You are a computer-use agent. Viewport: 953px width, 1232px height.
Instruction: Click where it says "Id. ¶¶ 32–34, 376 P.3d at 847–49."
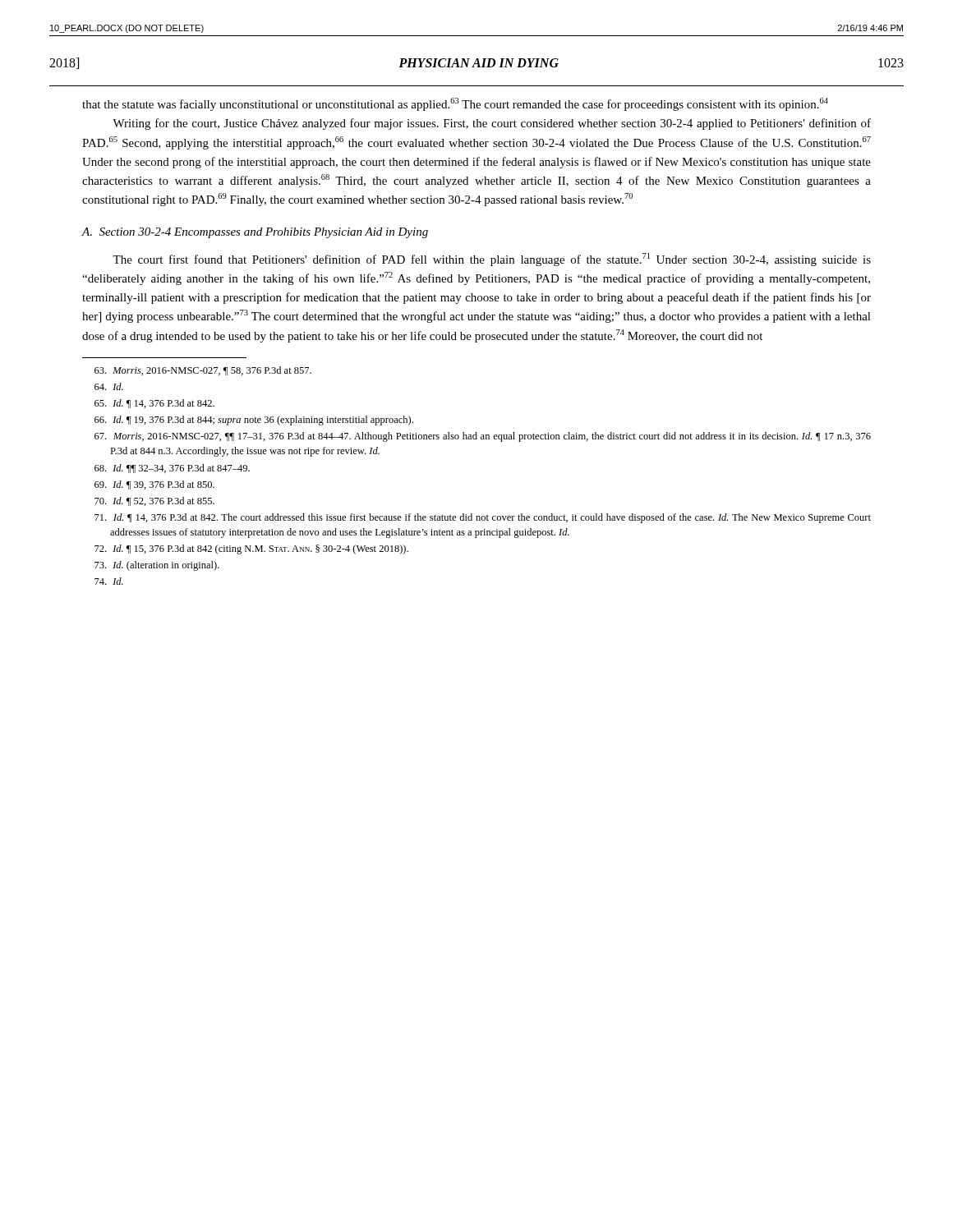tap(172, 469)
